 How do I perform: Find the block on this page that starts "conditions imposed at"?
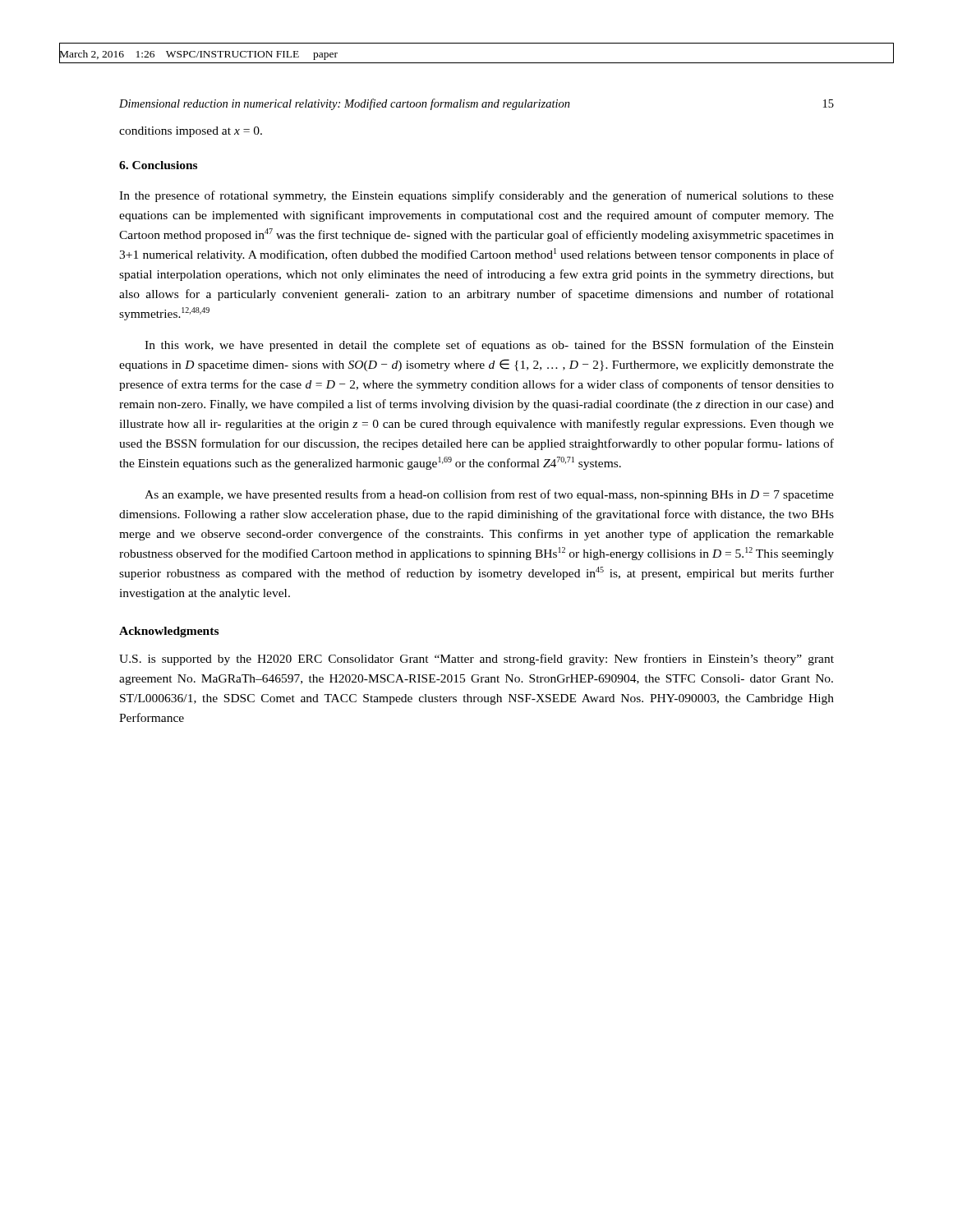tap(191, 131)
